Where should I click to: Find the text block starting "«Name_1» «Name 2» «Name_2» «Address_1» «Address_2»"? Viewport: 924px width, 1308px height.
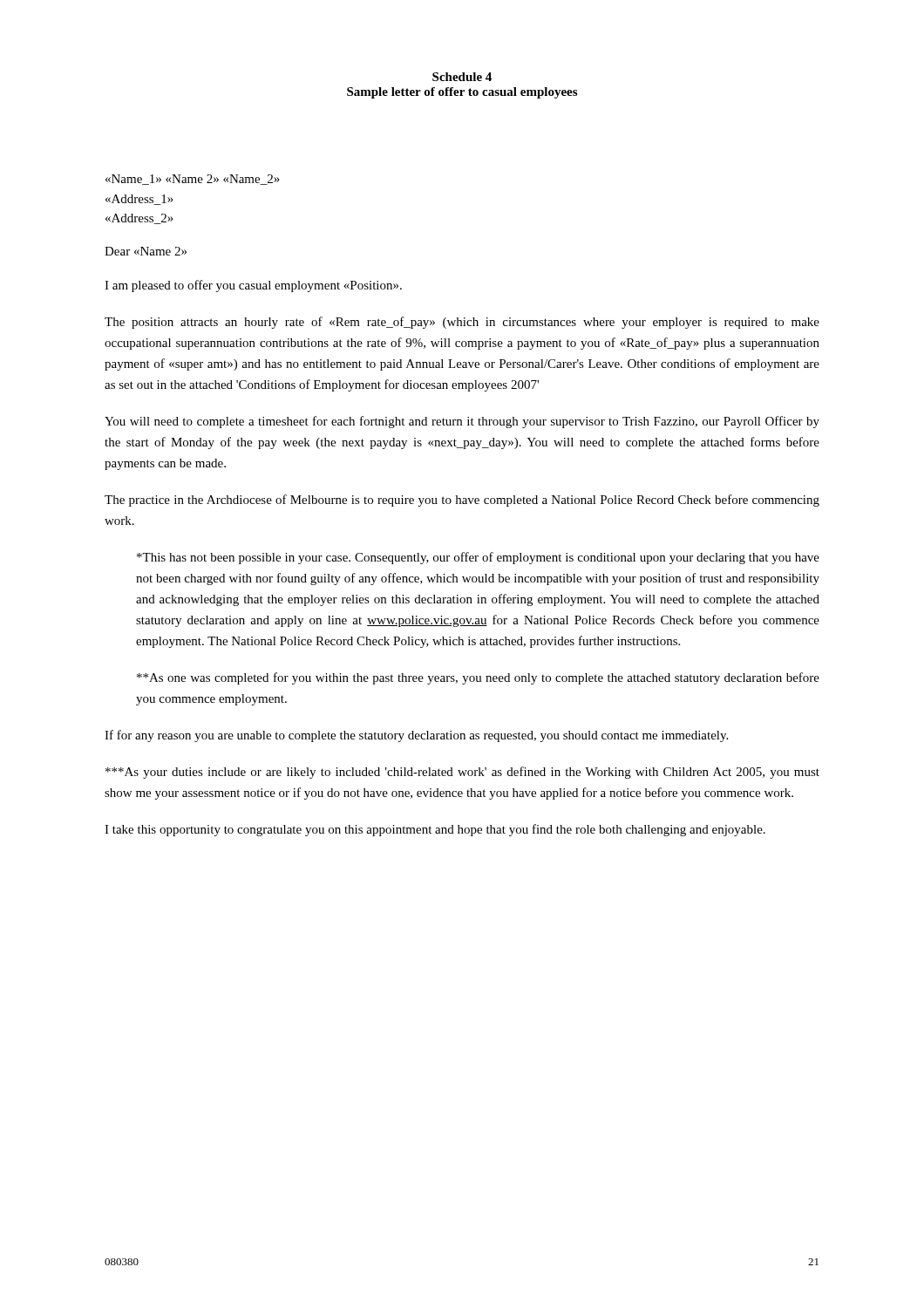point(193,180)
